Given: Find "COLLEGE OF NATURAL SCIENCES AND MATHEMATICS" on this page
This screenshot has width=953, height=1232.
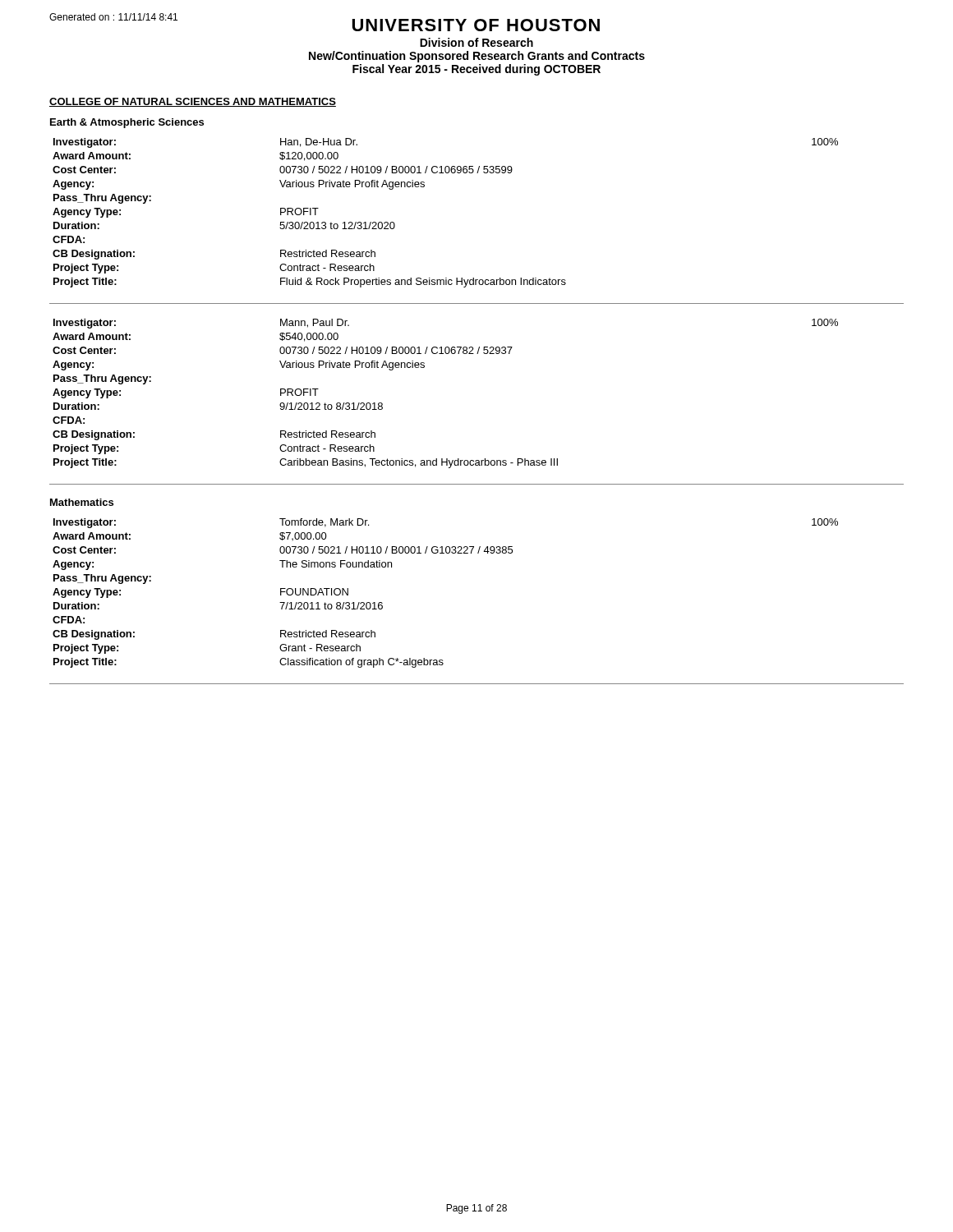Looking at the screenshot, I should point(193,101).
